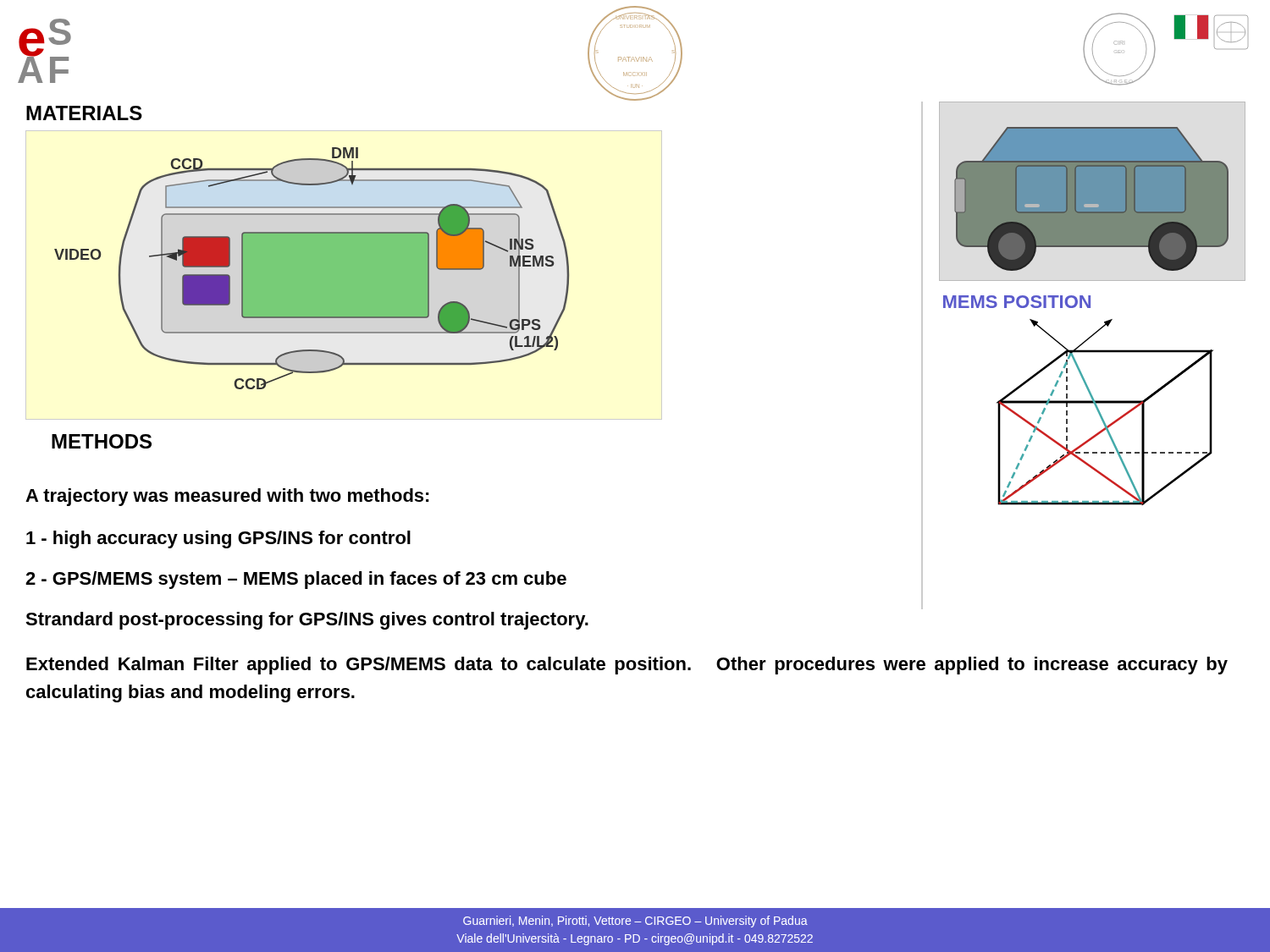Select the photo

pos(1092,191)
